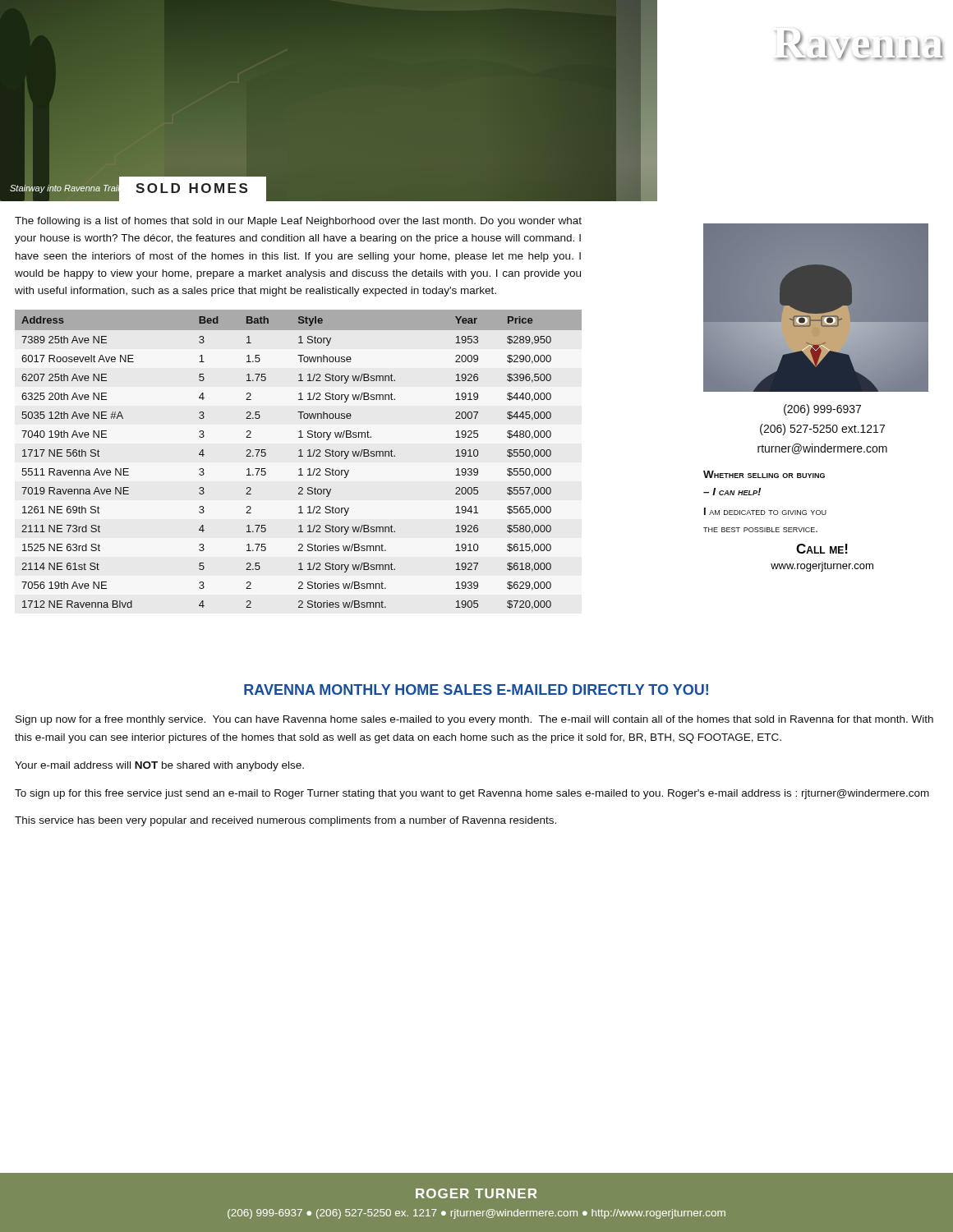Locate the text "SOLD HOMES"

[x=193, y=188]
